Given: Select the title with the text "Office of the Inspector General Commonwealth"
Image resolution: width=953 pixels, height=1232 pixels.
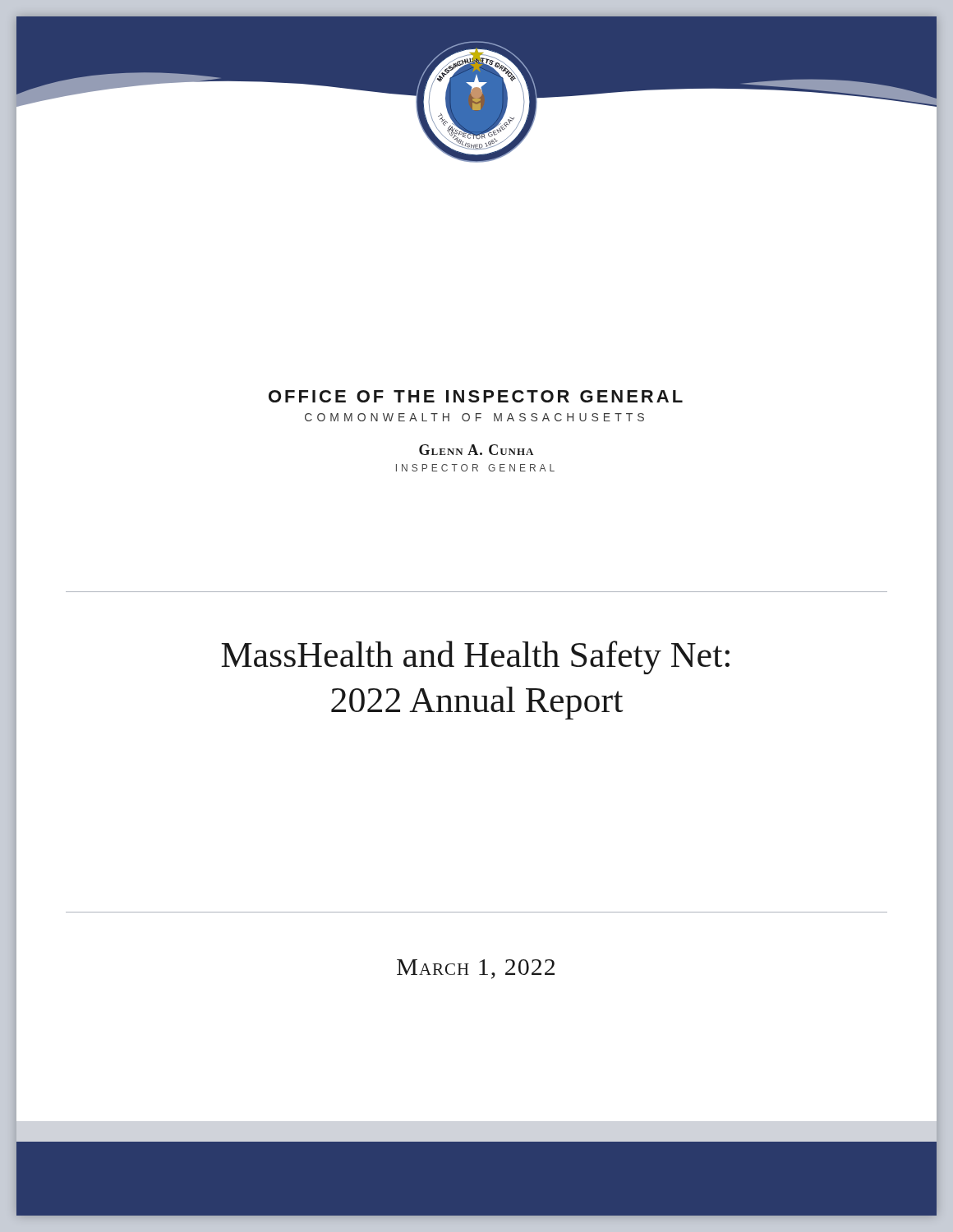Looking at the screenshot, I should 476,430.
